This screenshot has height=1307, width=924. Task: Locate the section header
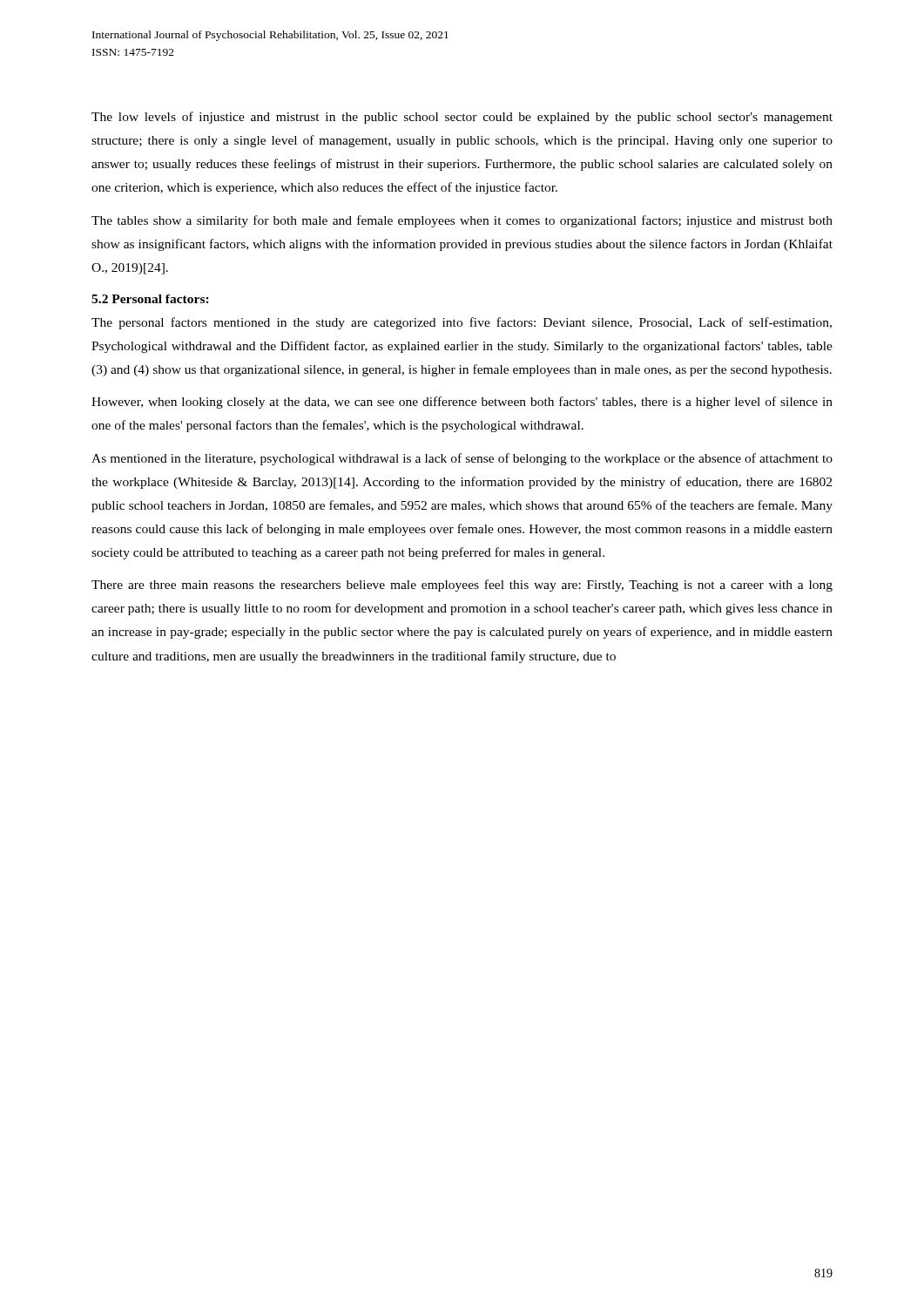pos(151,298)
